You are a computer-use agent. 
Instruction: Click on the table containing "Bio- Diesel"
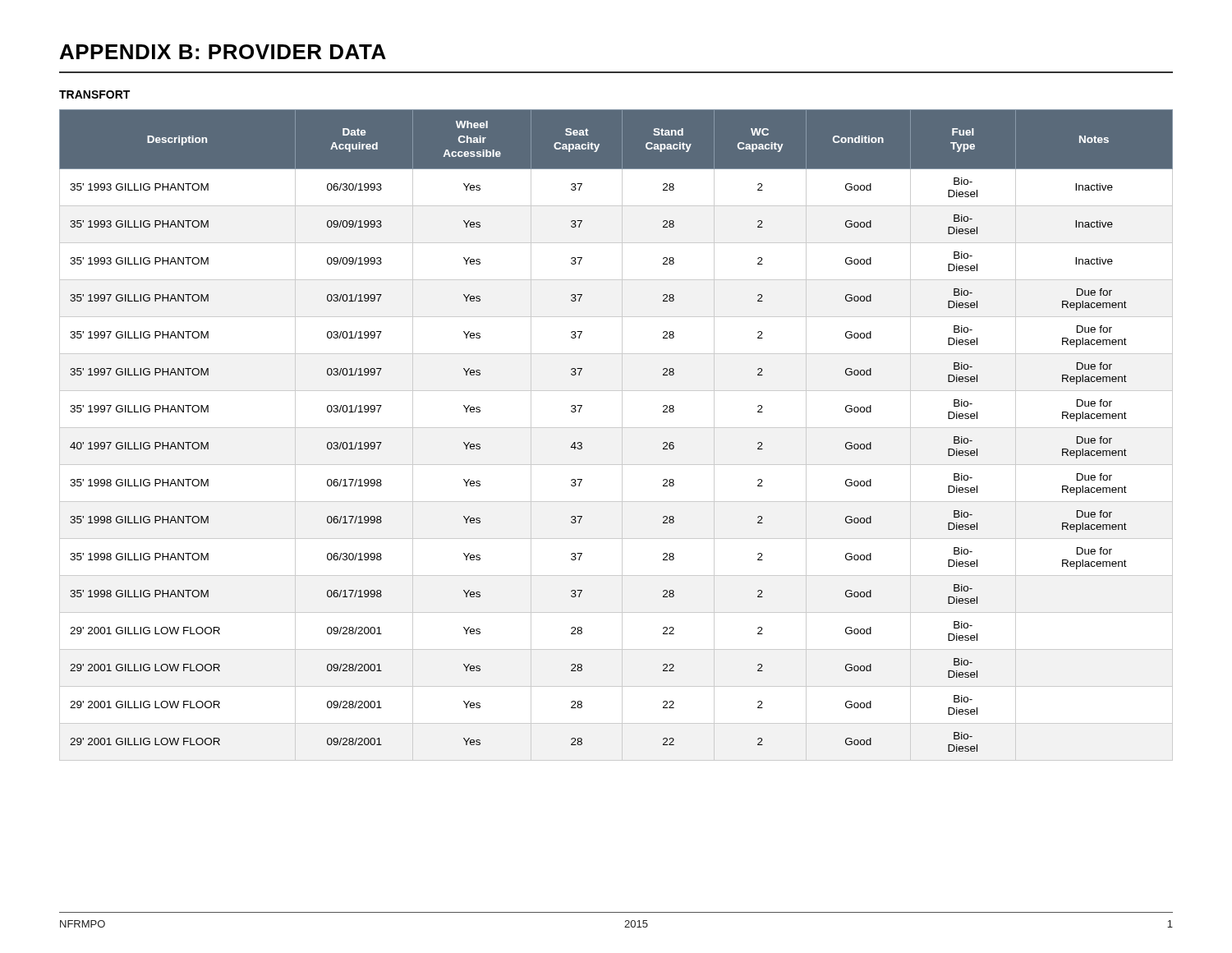pyautogui.click(x=616, y=435)
